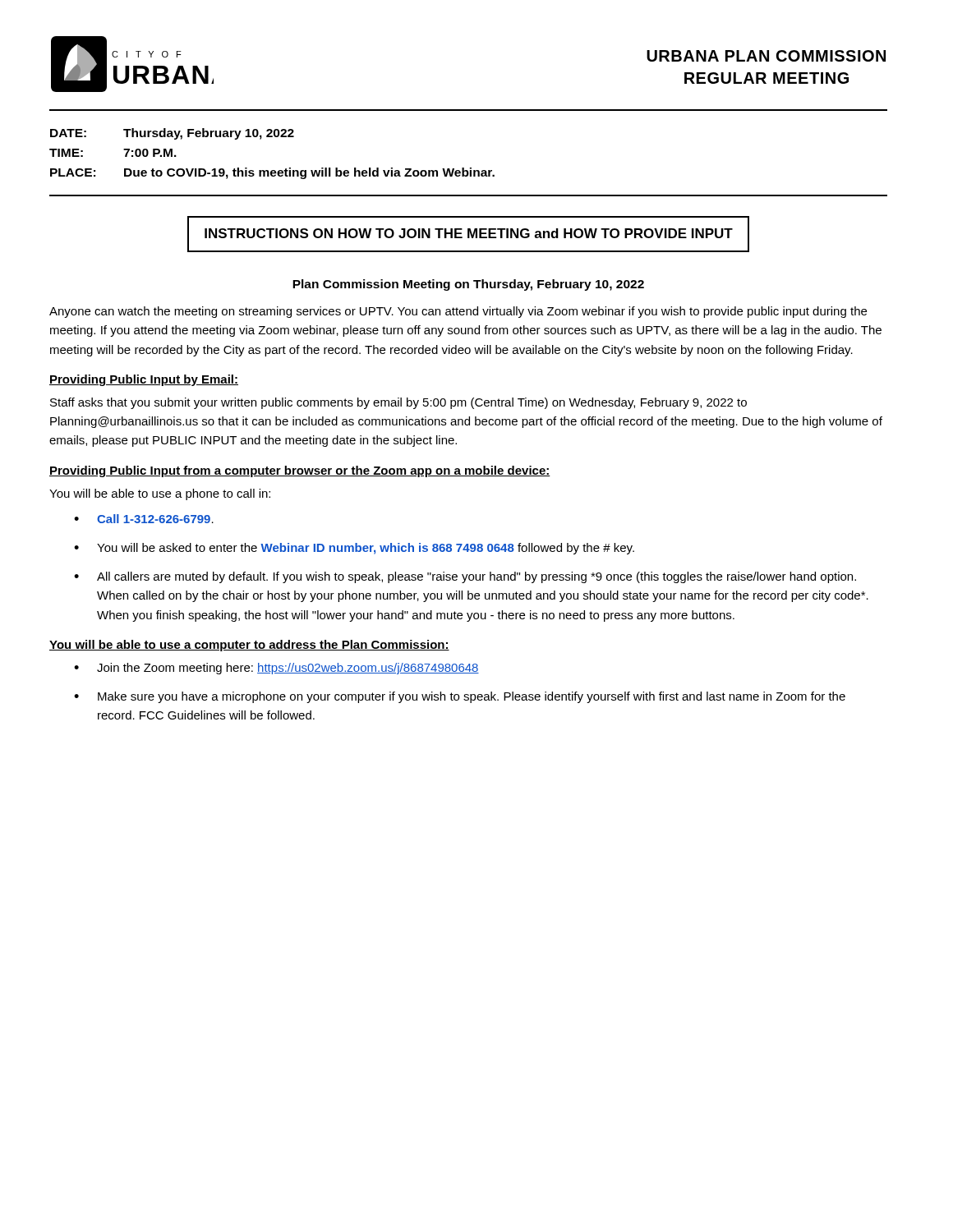This screenshot has width=953, height=1232.
Task: Locate the block starting "Anyone can watch the meeting on streaming"
Action: coord(466,330)
